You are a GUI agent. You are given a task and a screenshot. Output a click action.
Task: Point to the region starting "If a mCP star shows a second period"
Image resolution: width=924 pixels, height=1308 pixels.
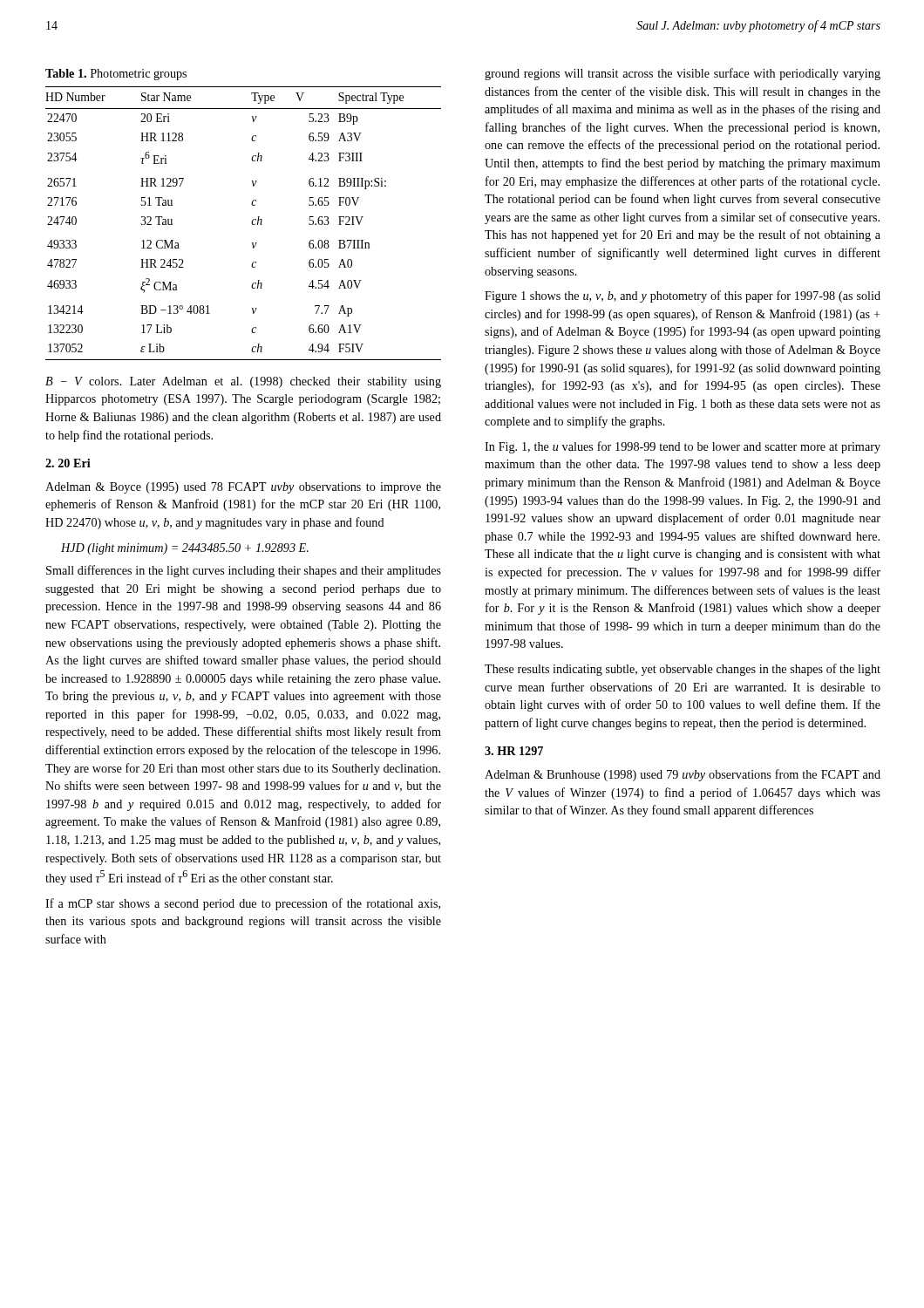pos(243,921)
